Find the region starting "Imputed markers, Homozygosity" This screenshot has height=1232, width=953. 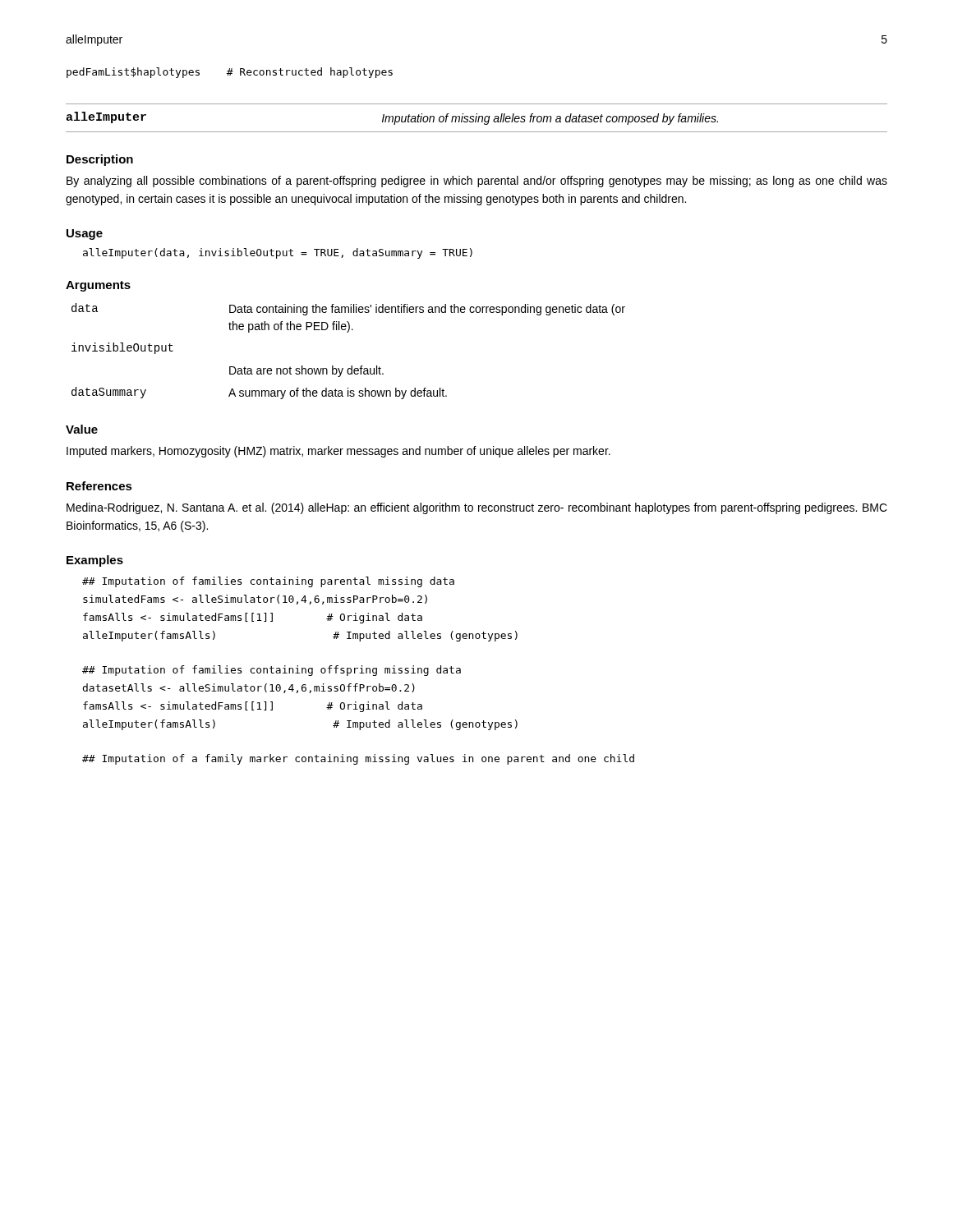click(x=338, y=451)
